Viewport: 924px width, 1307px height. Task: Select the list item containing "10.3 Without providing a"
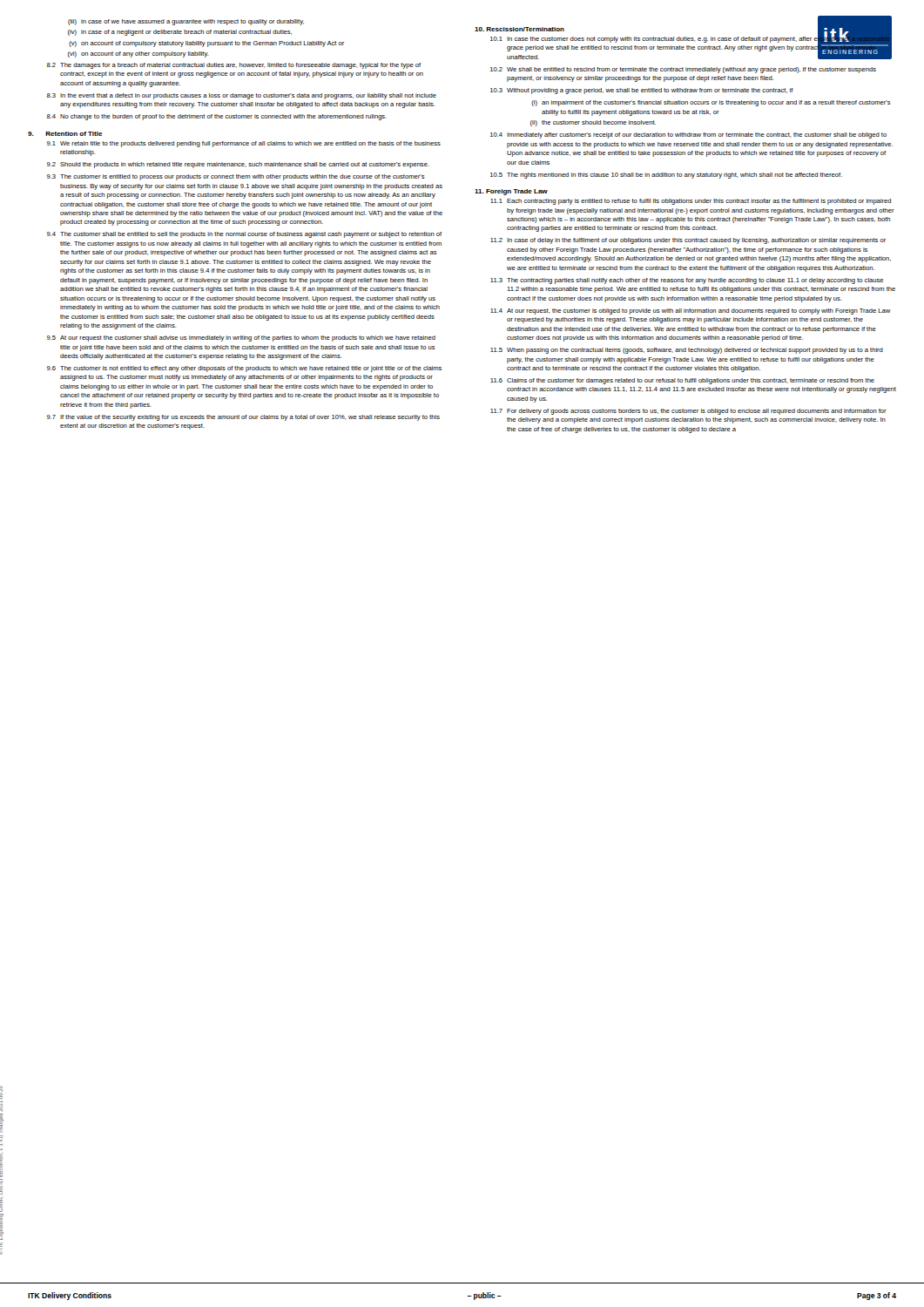pyautogui.click(x=685, y=91)
